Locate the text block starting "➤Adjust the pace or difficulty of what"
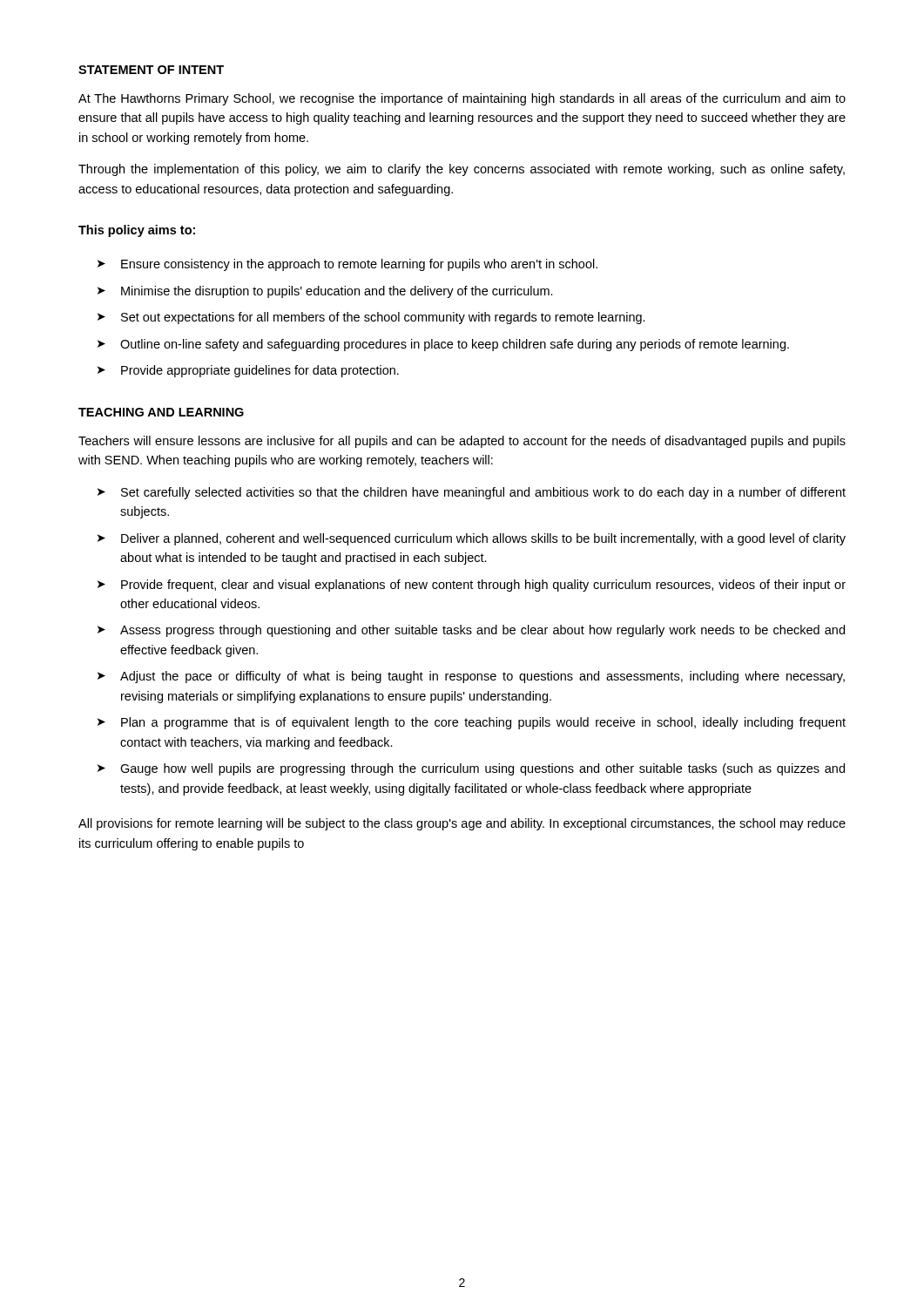Screen dimensions: 1307x924 click(x=471, y=685)
